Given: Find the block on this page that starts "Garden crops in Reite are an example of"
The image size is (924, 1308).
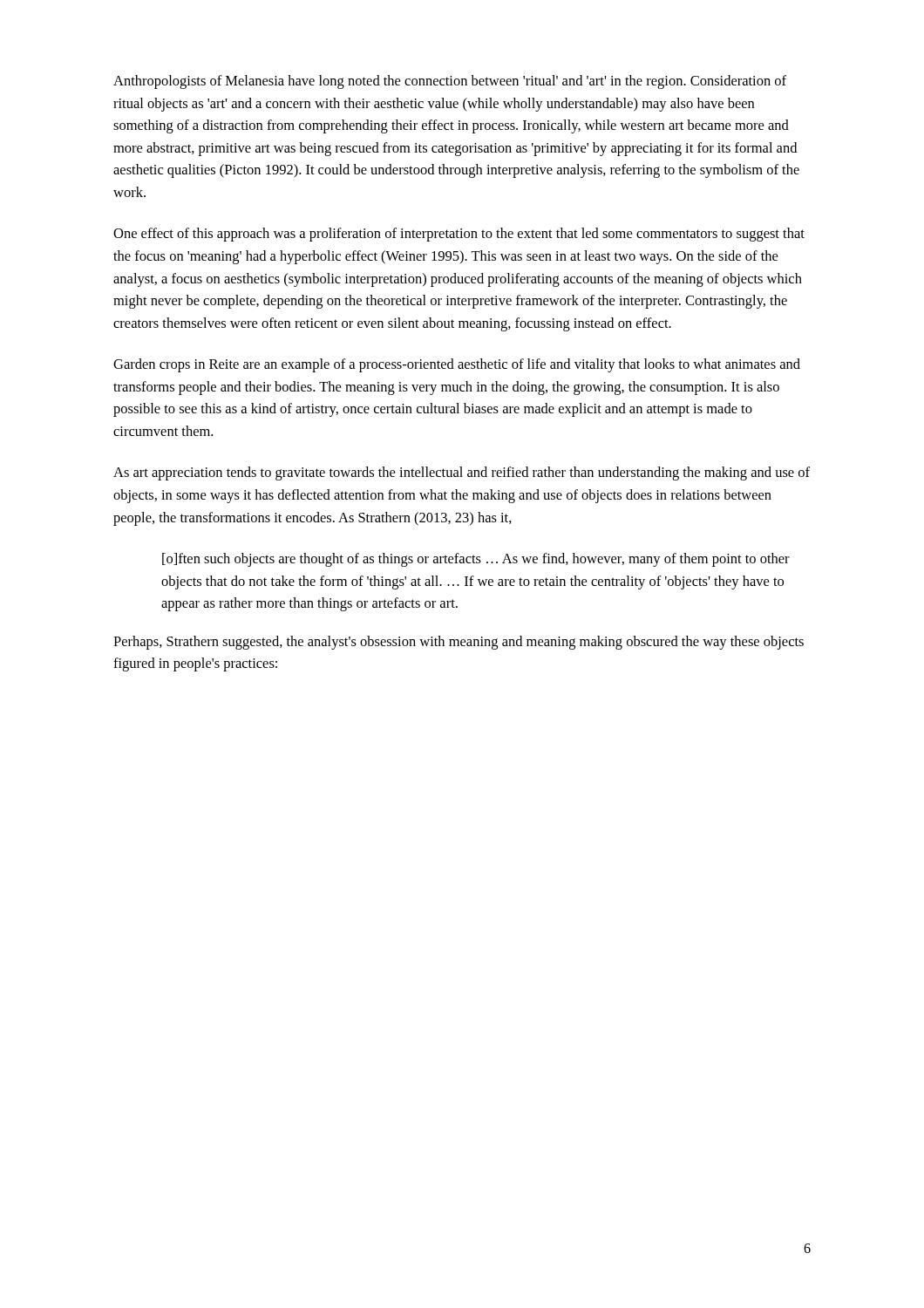Looking at the screenshot, I should 457,398.
